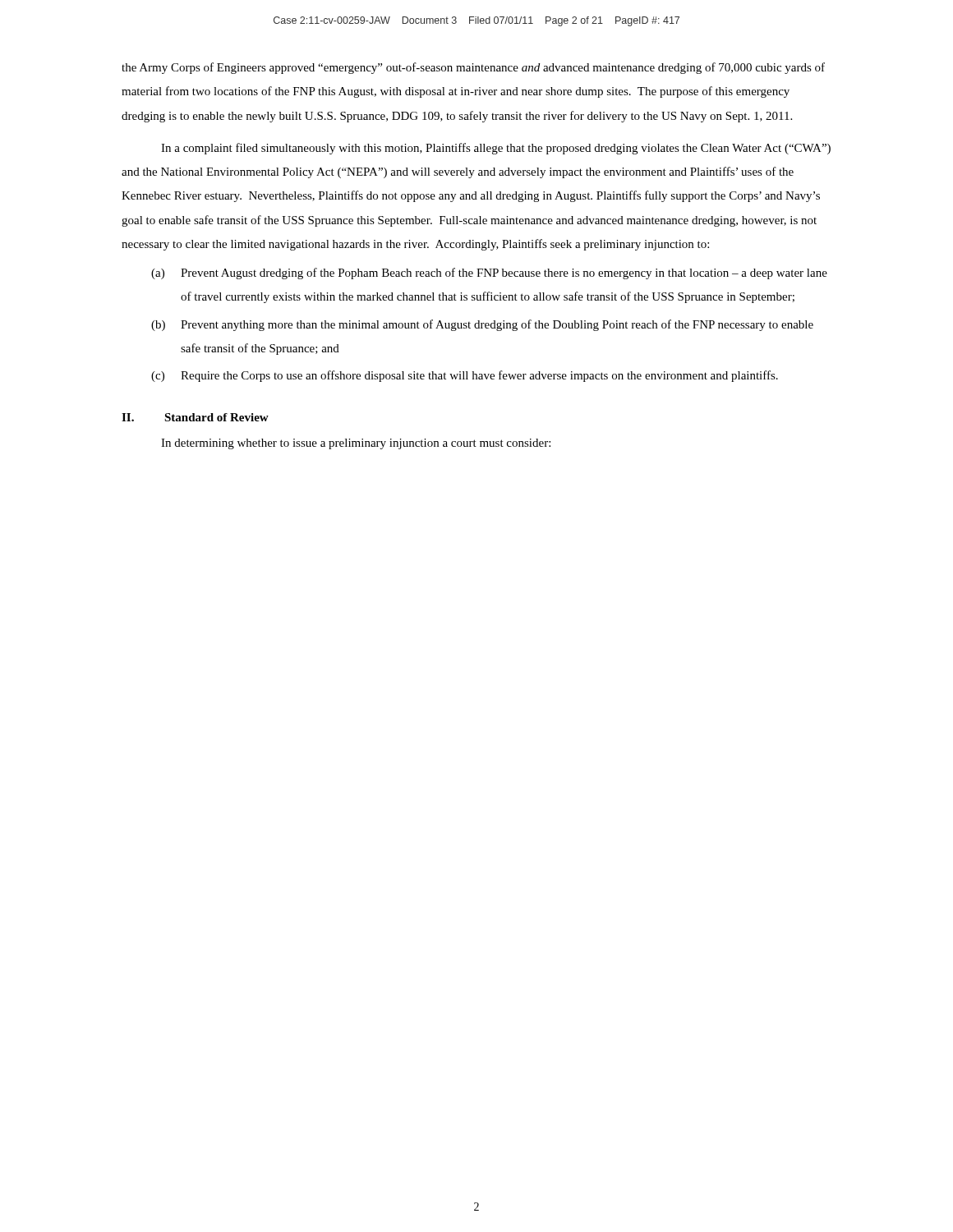Navigate to the text starting "(c) Require the Corps to use an"

click(491, 376)
